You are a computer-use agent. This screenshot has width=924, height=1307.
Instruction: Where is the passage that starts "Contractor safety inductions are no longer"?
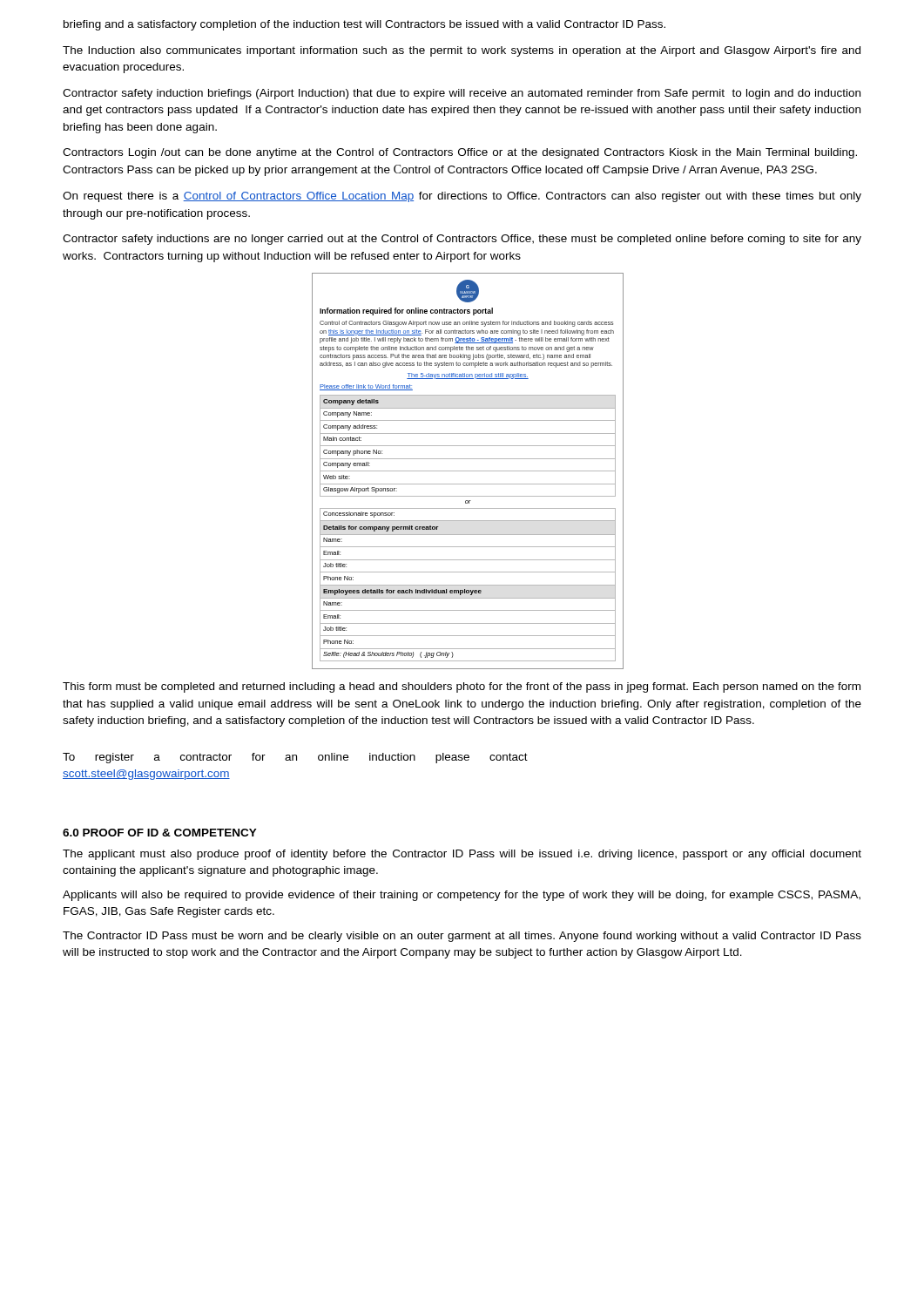pyautogui.click(x=462, y=247)
